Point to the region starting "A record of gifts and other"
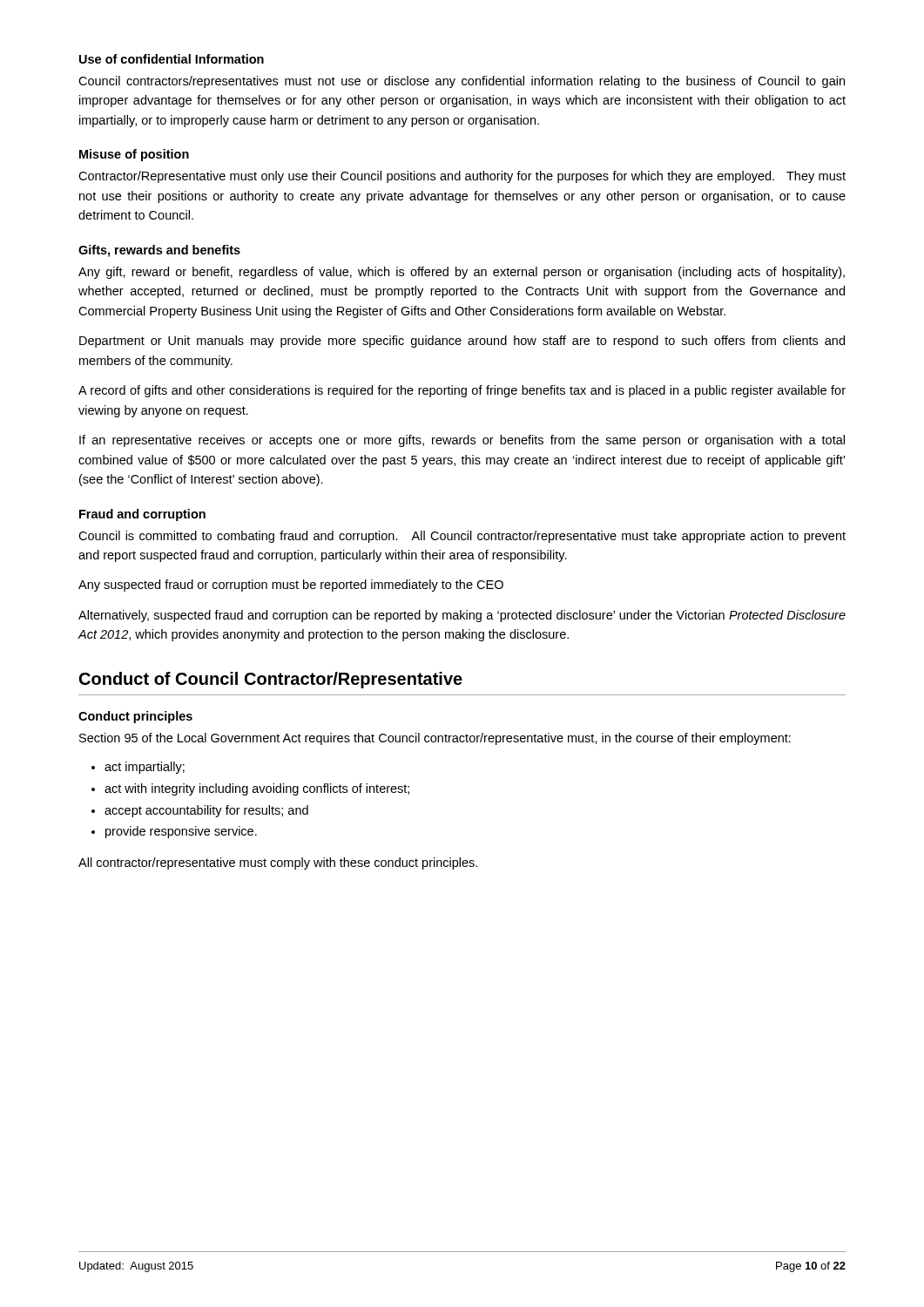Screen dimensions: 1307x924 click(x=462, y=400)
